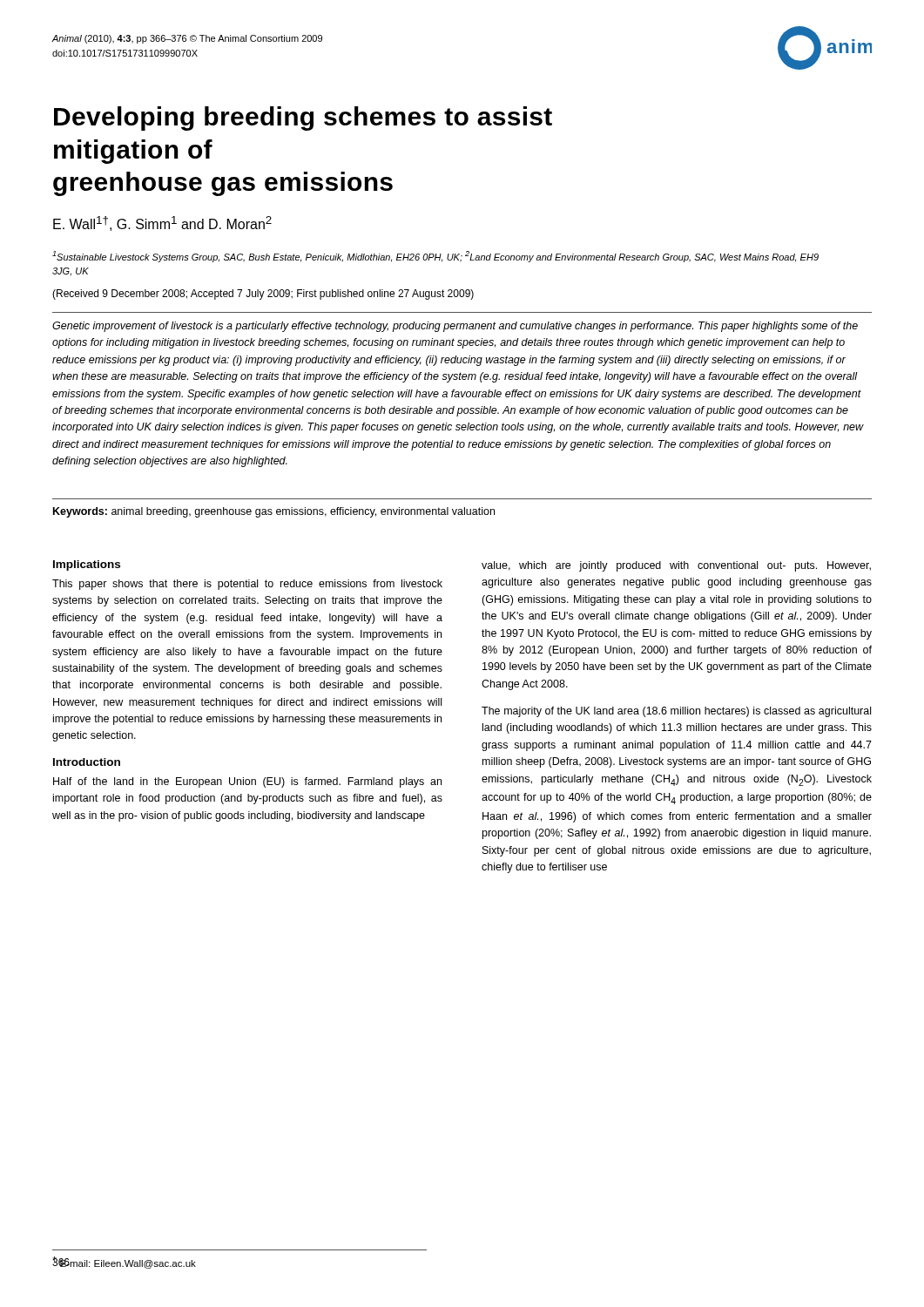Find the block on this page that starts "value, which are"
The width and height of the screenshot is (924, 1307).
click(x=677, y=625)
